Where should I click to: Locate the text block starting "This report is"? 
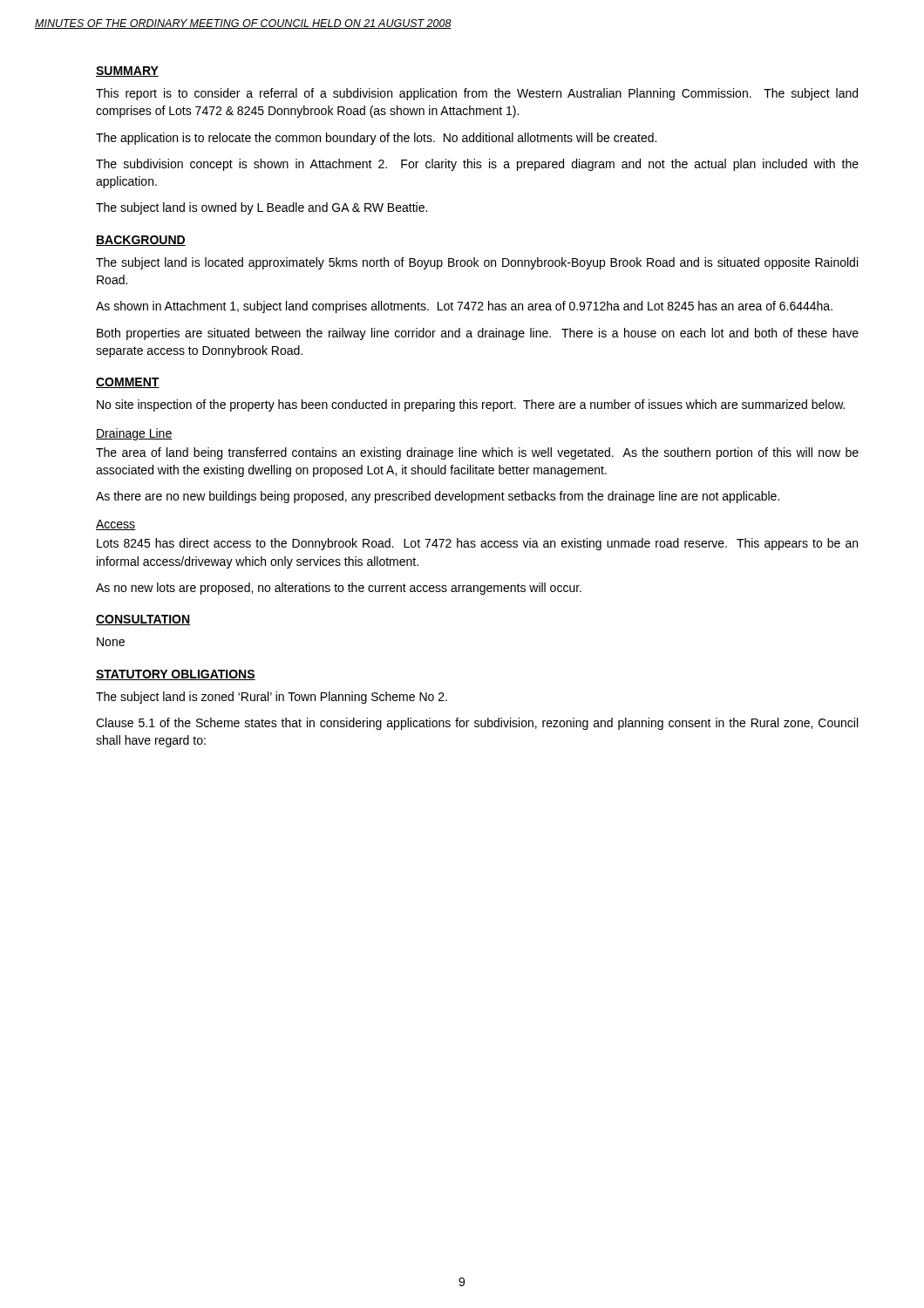[477, 102]
